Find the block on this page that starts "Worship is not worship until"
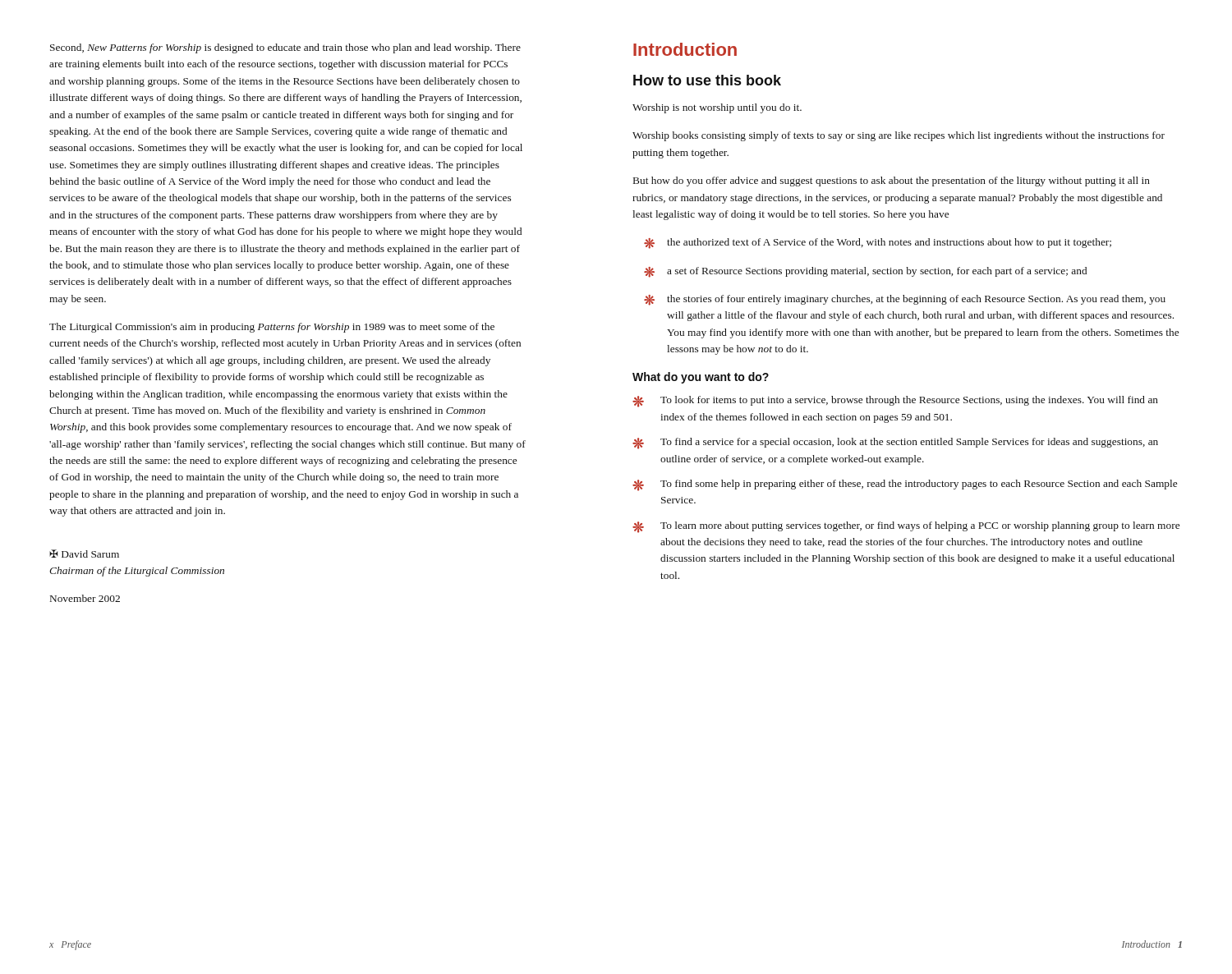Image resolution: width=1232 pixels, height=974 pixels. (717, 107)
